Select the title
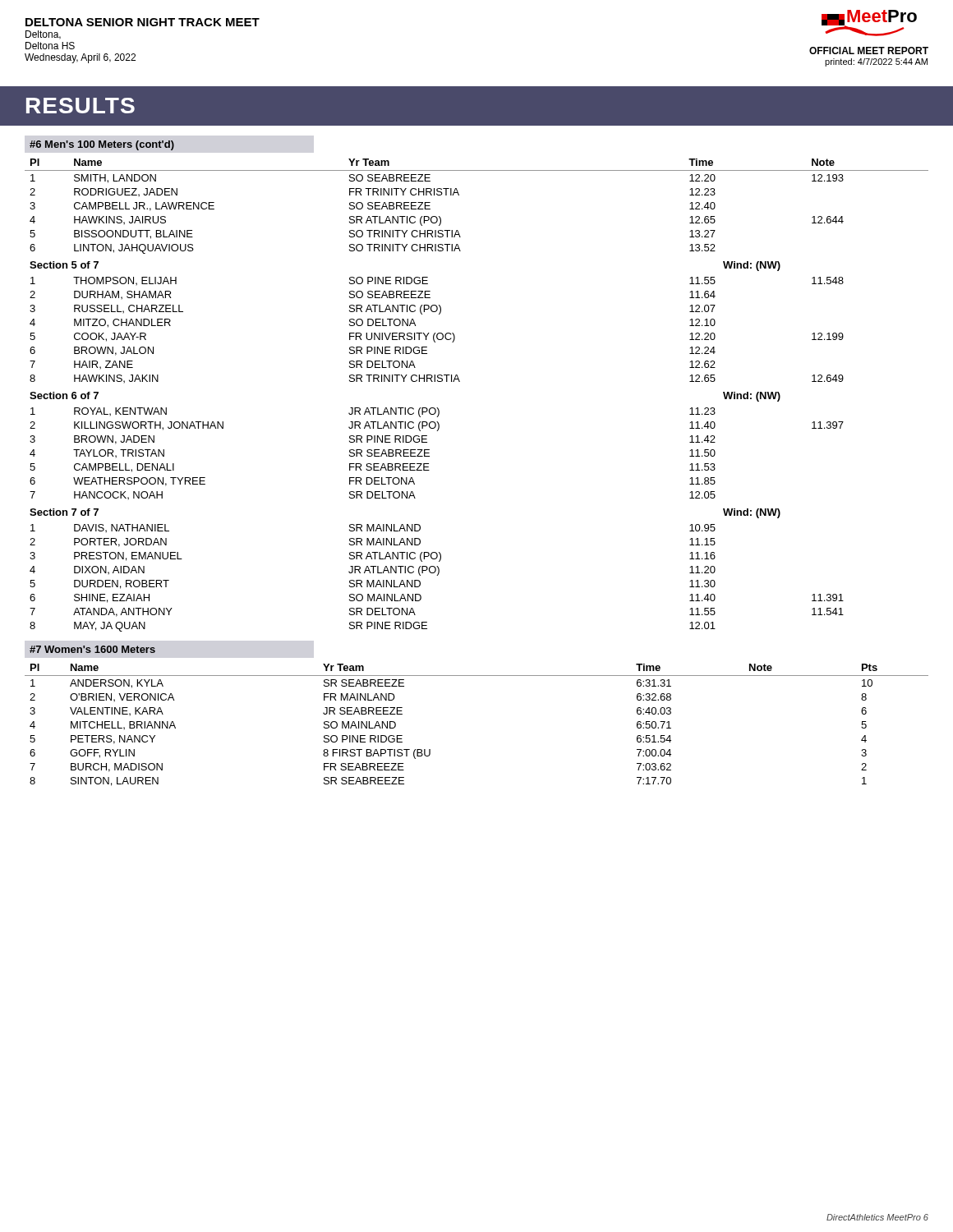The image size is (953, 1232). pyautogui.click(x=80, y=106)
